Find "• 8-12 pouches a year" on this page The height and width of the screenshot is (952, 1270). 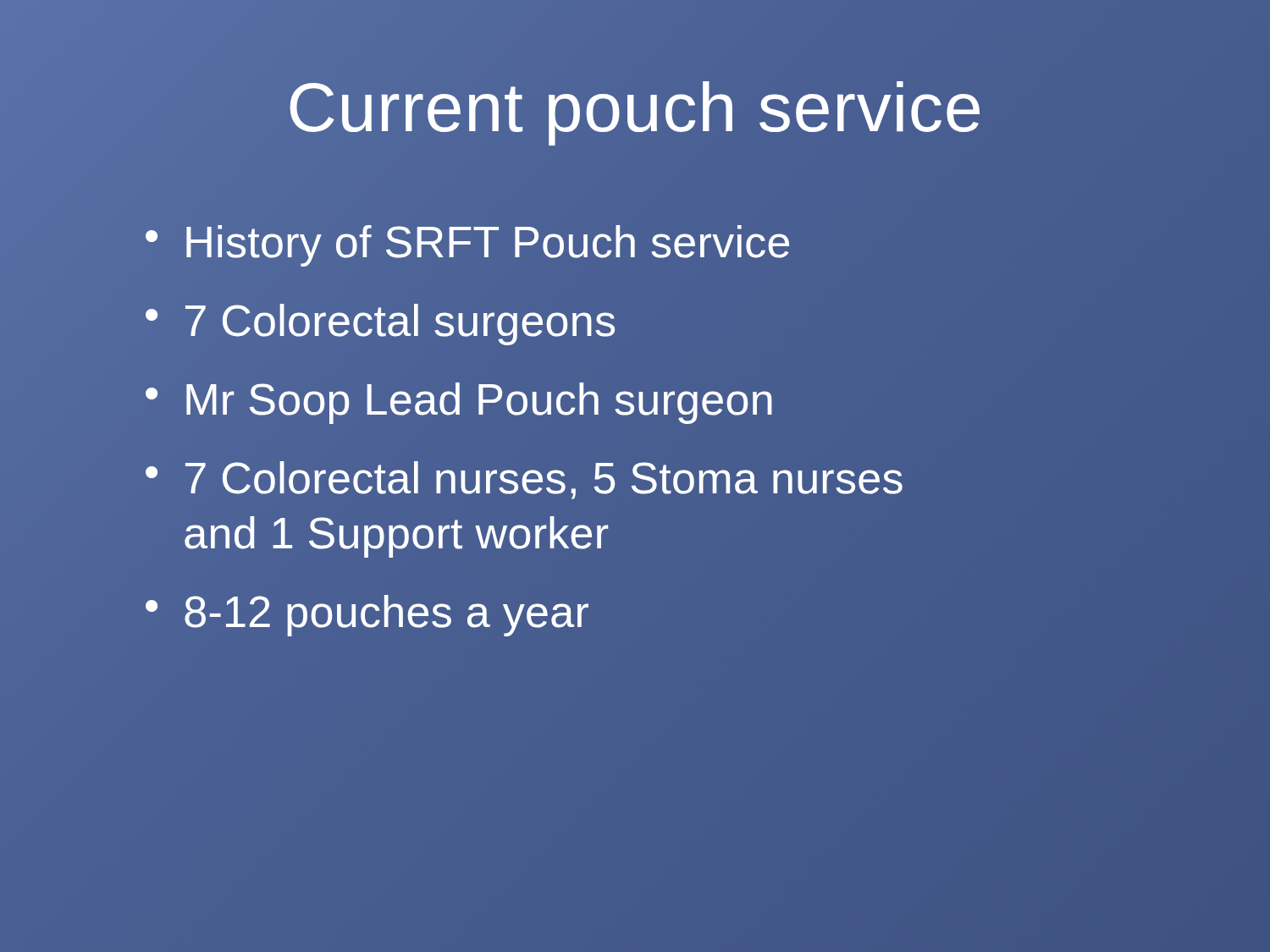tap(367, 613)
